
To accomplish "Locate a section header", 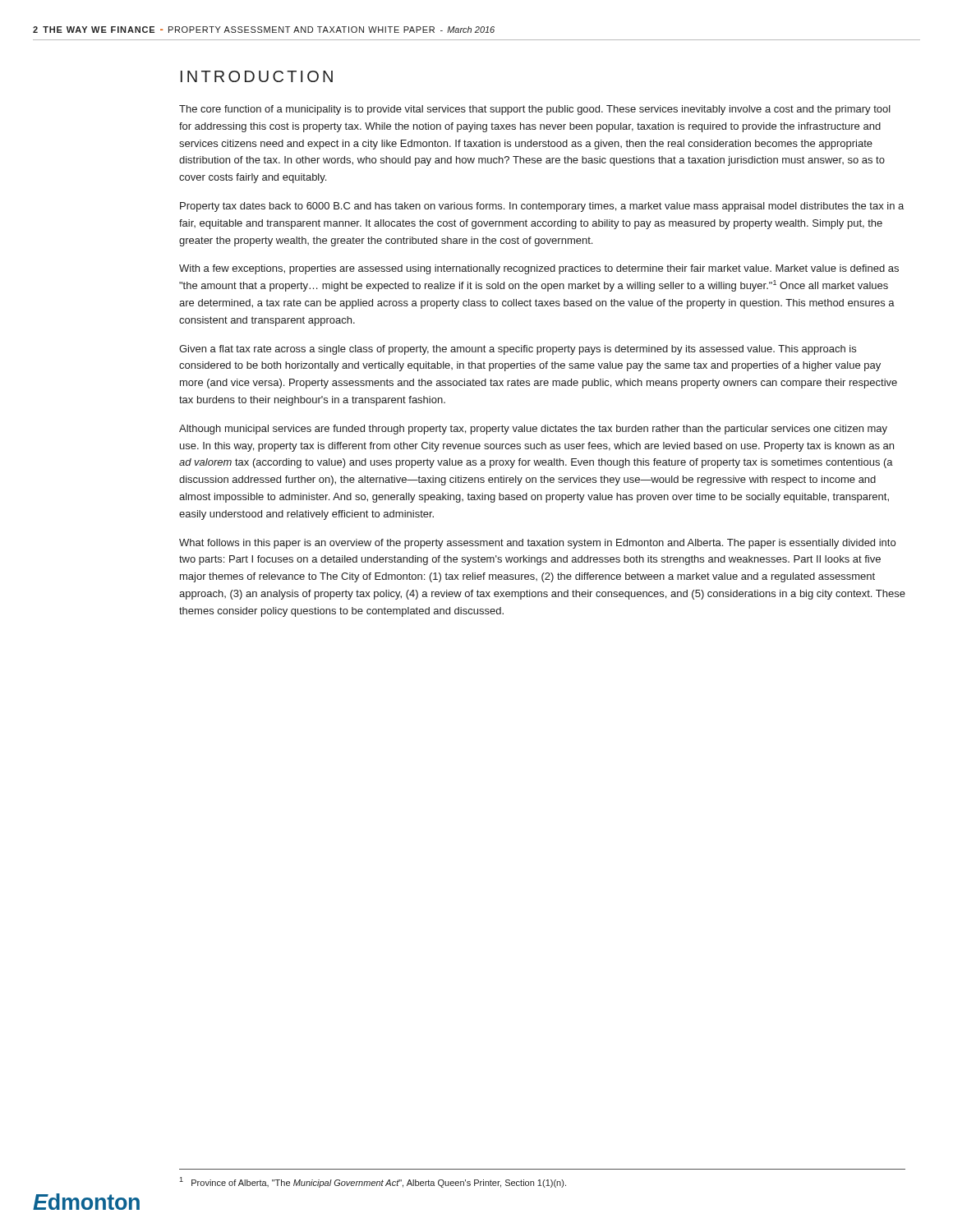I will 258,76.
